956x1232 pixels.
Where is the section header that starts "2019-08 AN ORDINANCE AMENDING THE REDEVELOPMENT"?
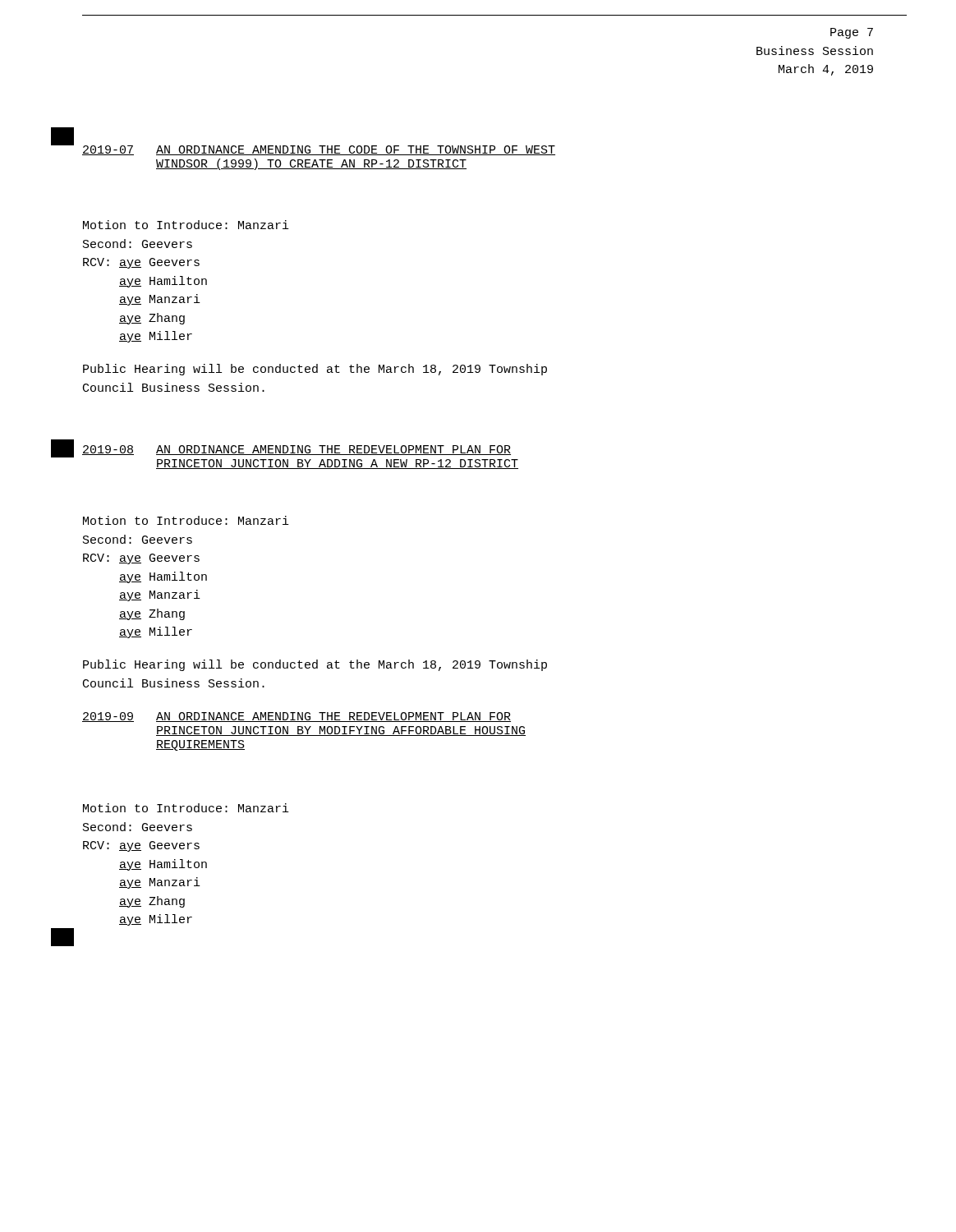coord(300,458)
